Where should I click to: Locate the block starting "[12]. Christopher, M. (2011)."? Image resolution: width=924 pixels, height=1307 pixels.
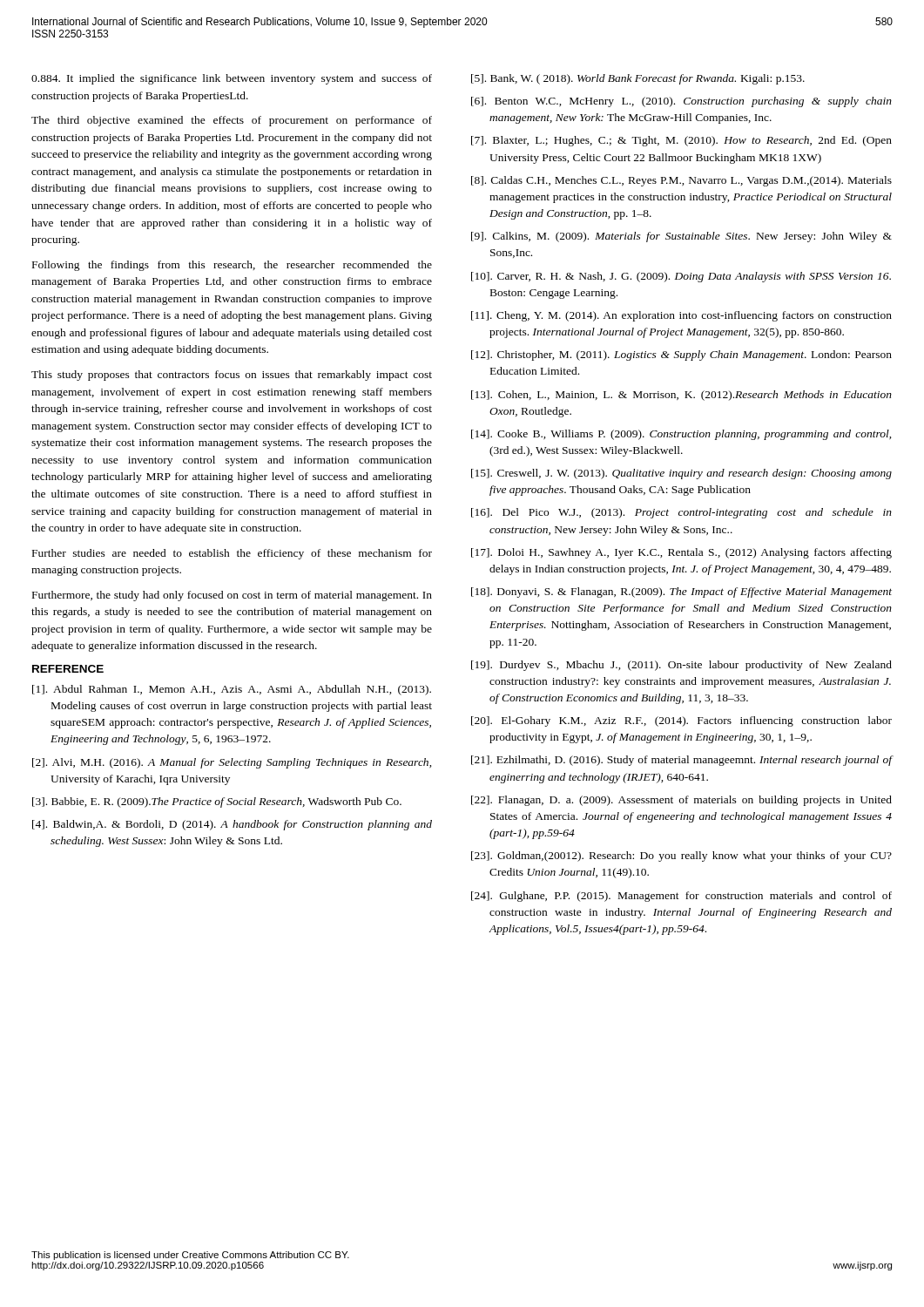[681, 363]
